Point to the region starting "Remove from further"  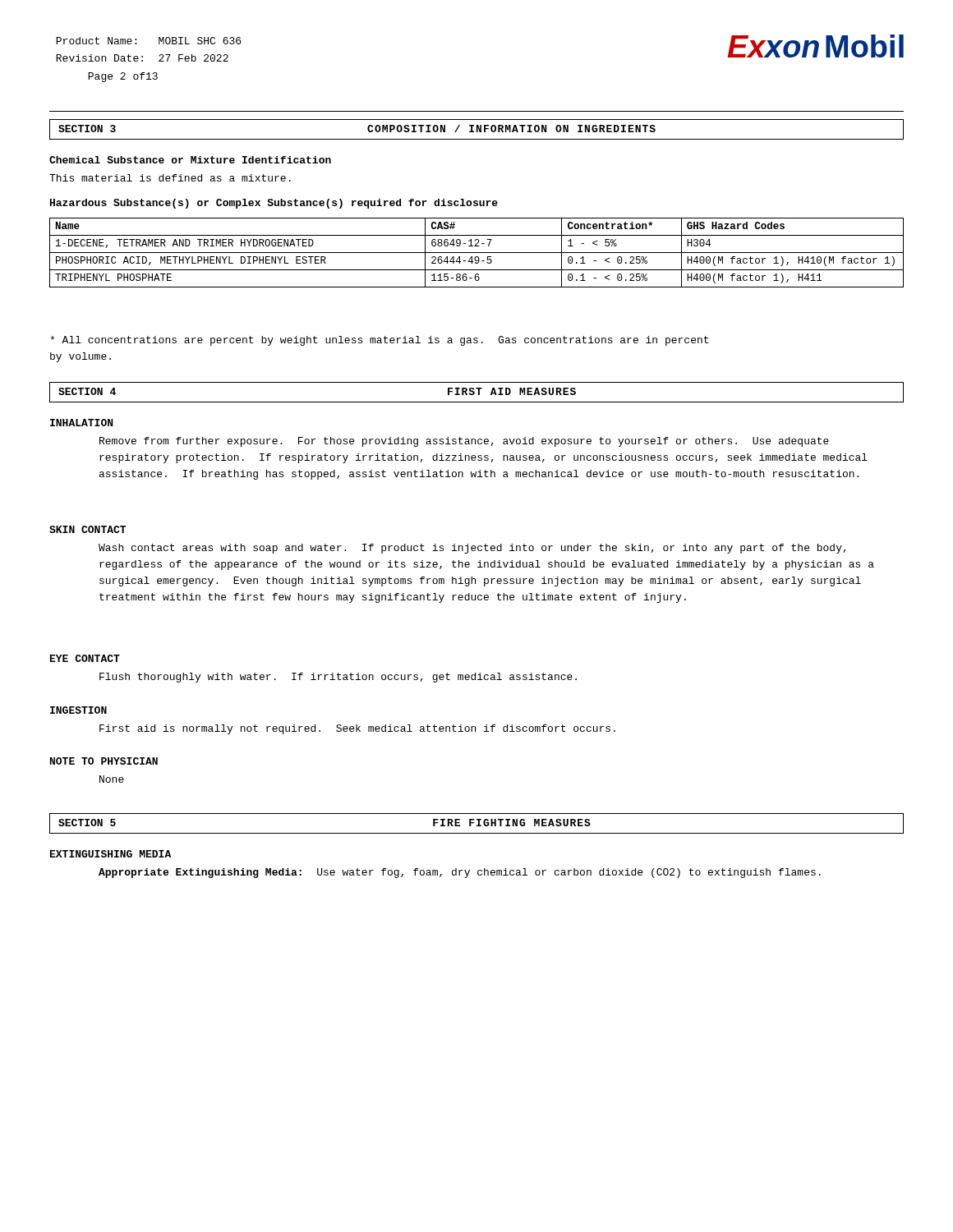tap(483, 458)
